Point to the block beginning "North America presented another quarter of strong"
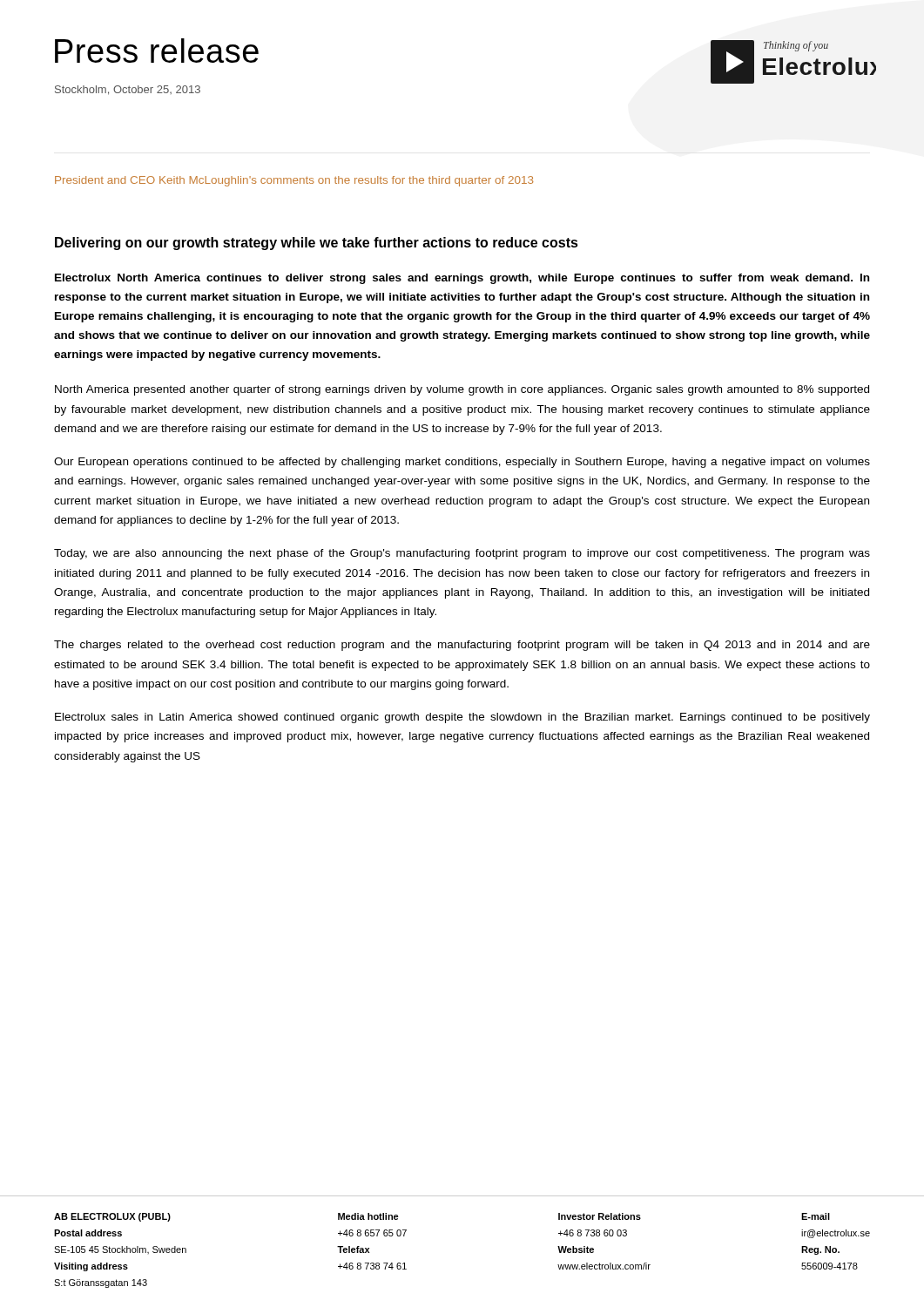924x1307 pixels. pyautogui.click(x=462, y=409)
